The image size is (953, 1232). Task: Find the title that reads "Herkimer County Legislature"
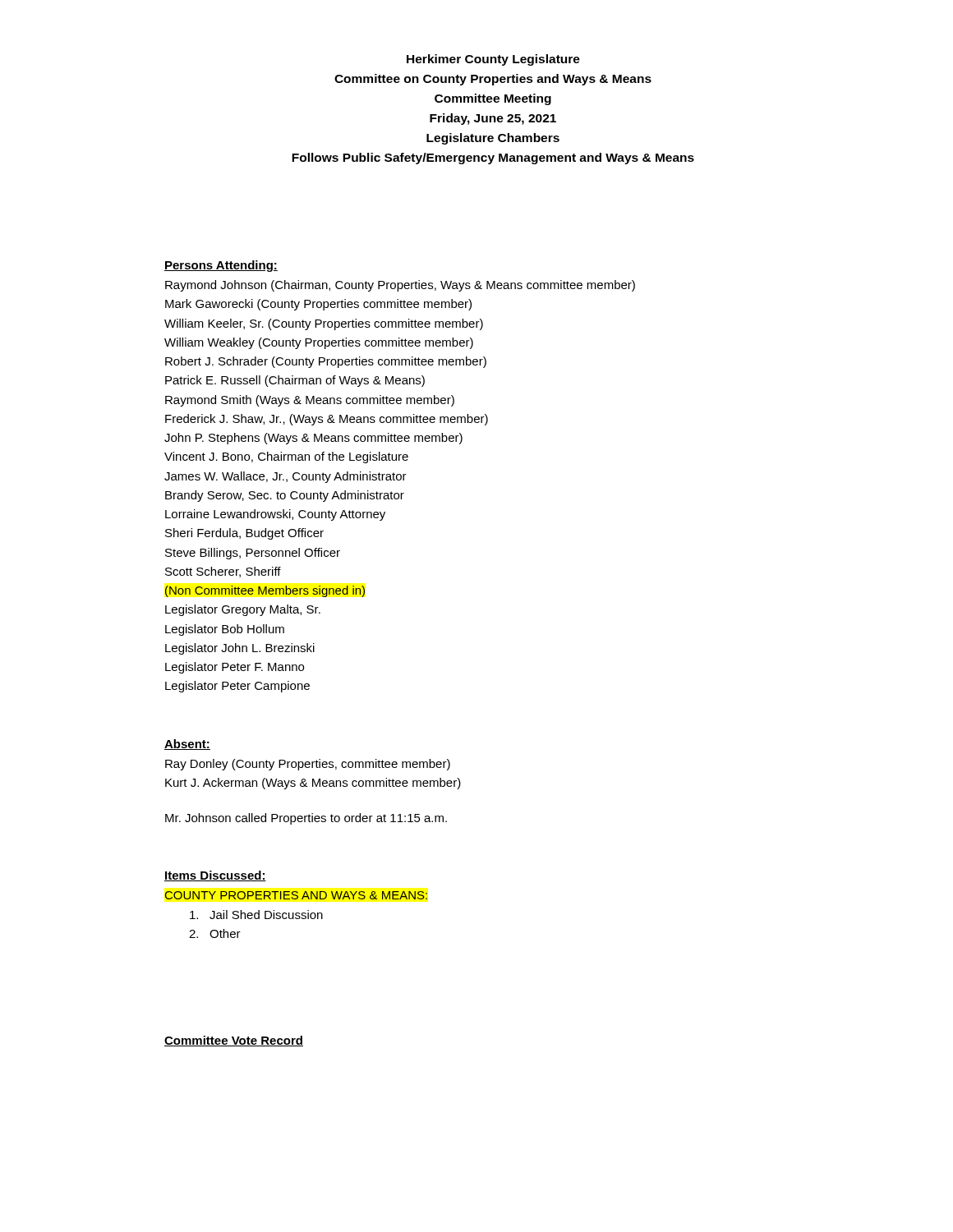tap(493, 108)
